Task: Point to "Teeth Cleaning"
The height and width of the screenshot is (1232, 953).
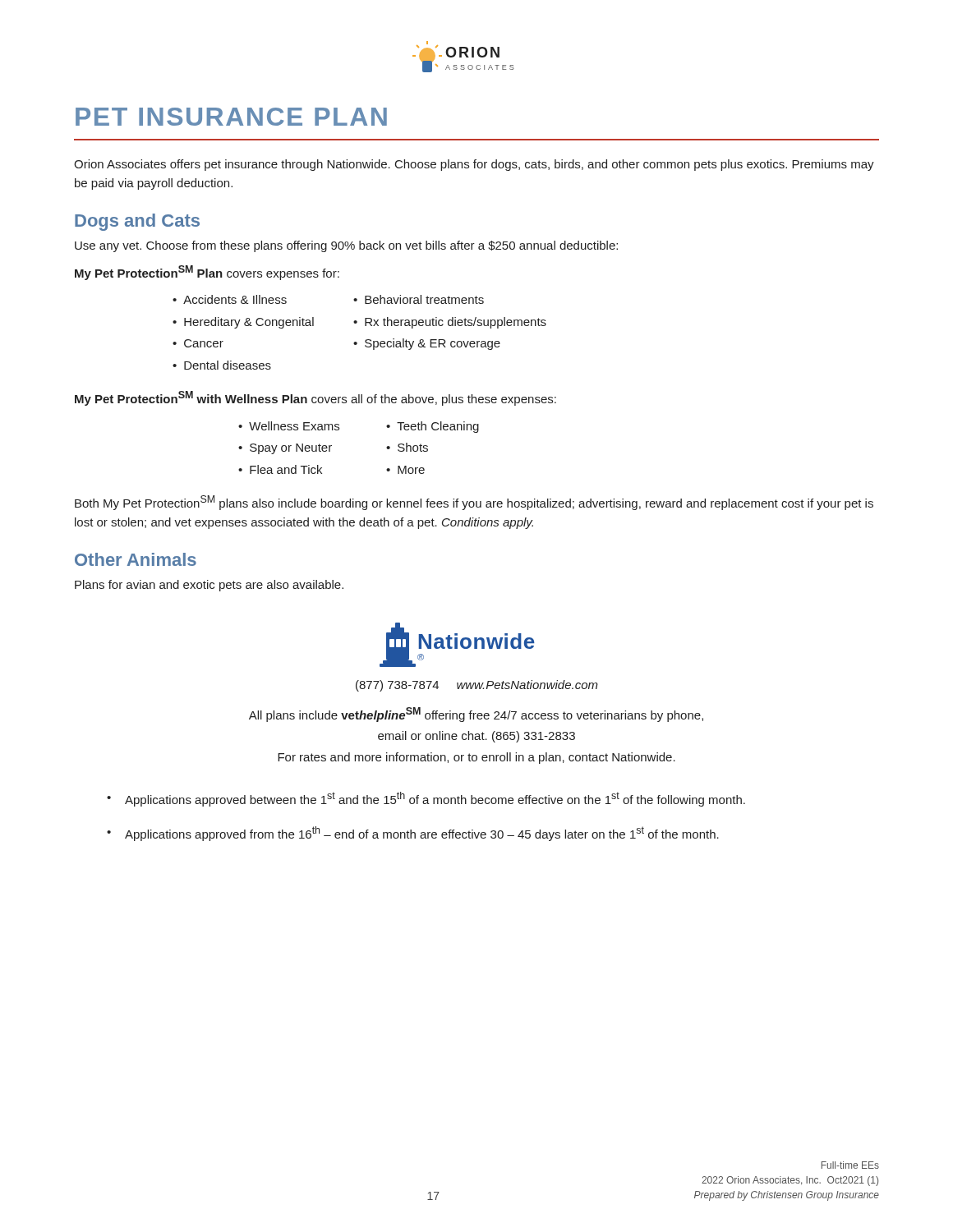Action: [x=438, y=425]
